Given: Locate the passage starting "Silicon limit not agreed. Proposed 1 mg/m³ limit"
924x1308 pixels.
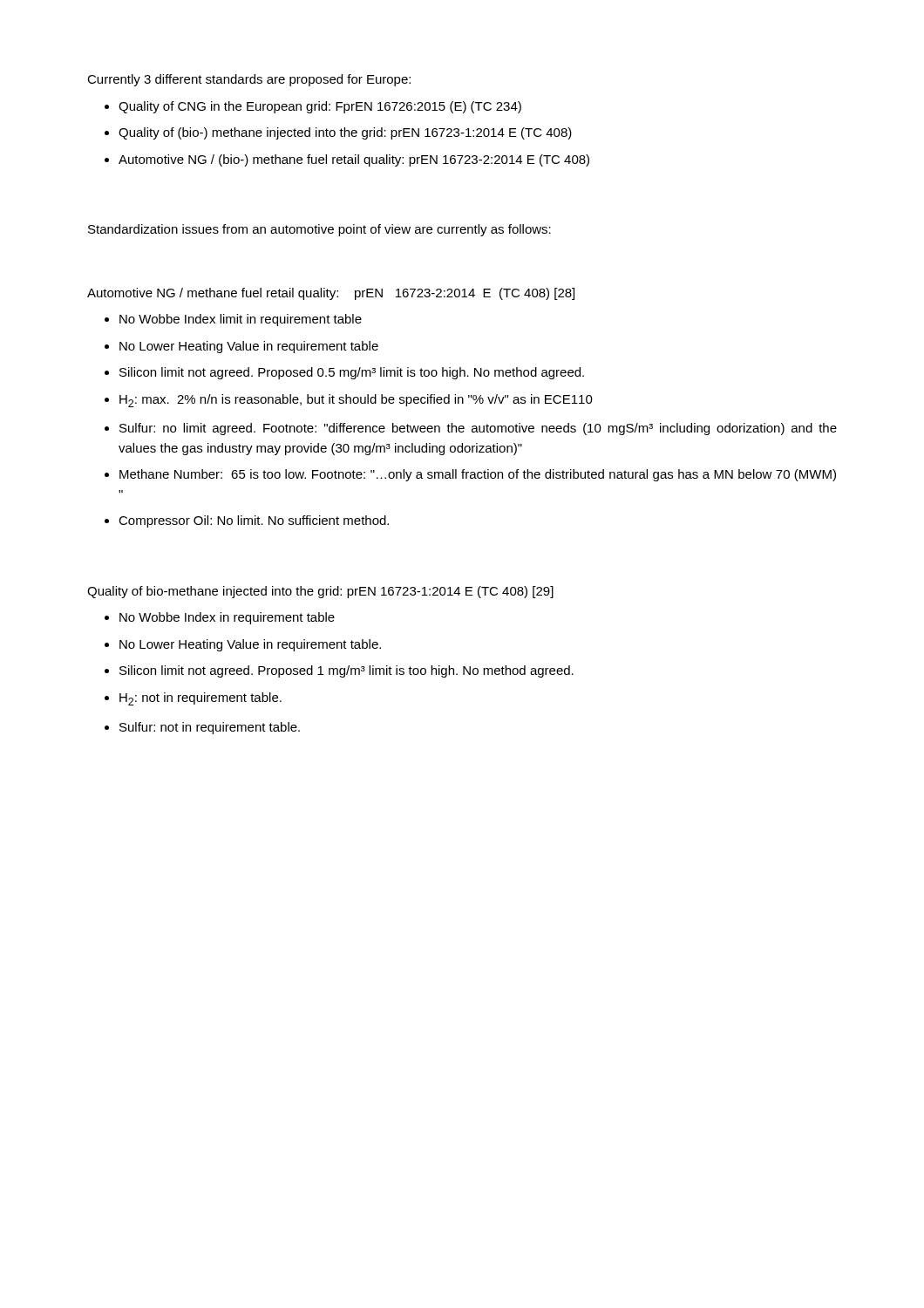Looking at the screenshot, I should [x=346, y=670].
